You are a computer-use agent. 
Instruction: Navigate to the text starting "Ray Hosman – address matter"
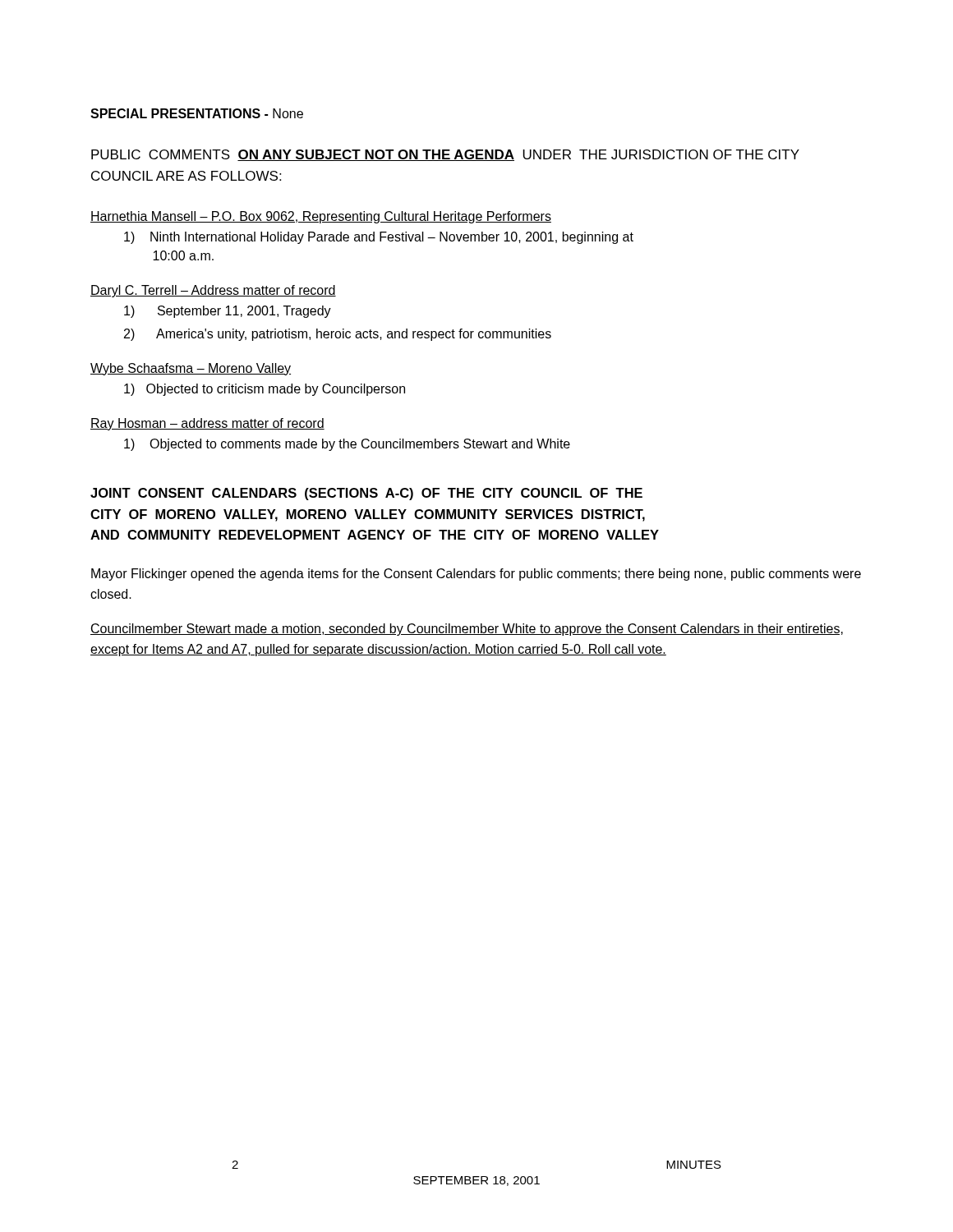click(207, 423)
